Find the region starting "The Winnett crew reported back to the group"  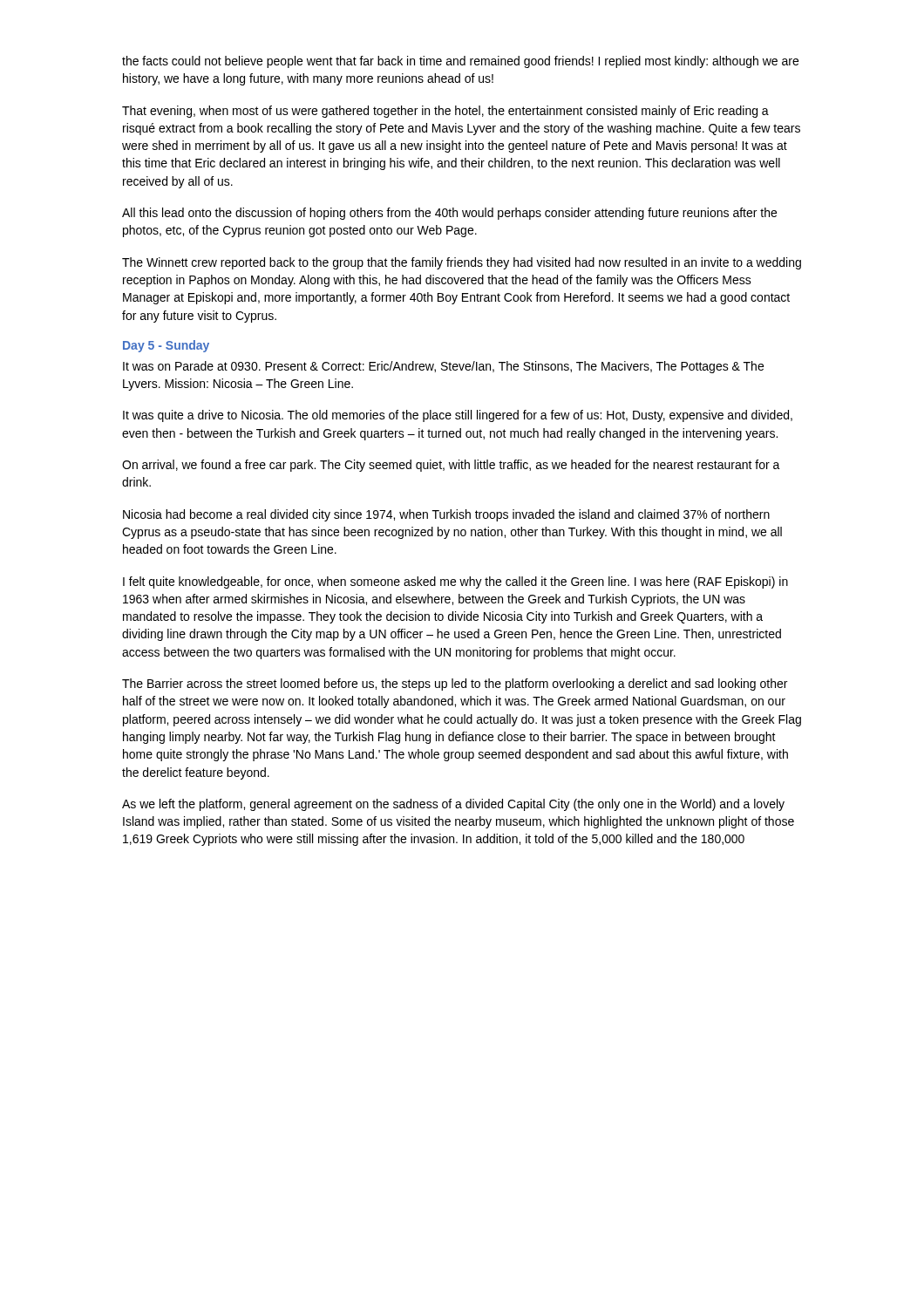point(462,289)
